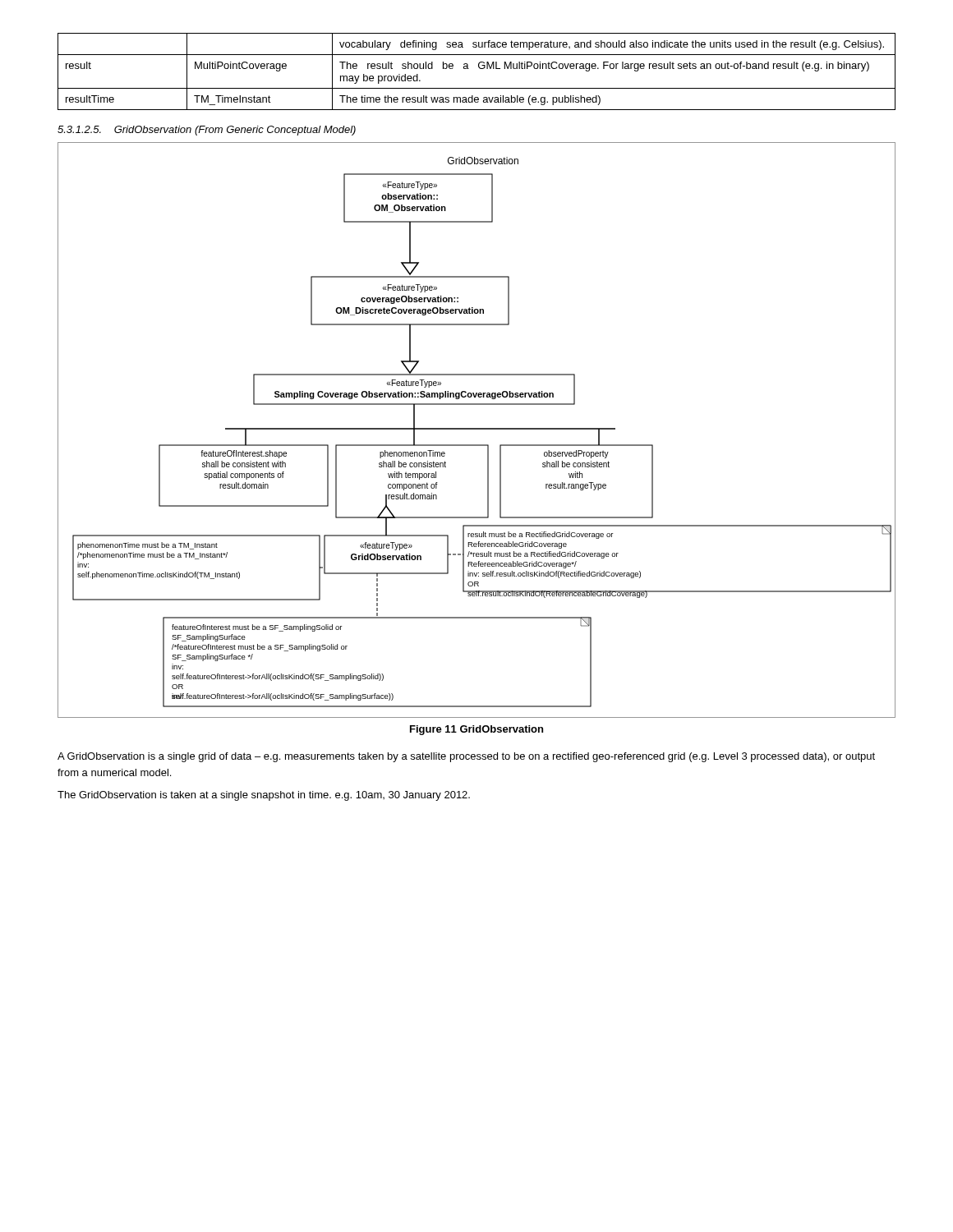Select a table
This screenshot has height=1232, width=953.
[x=476, y=71]
